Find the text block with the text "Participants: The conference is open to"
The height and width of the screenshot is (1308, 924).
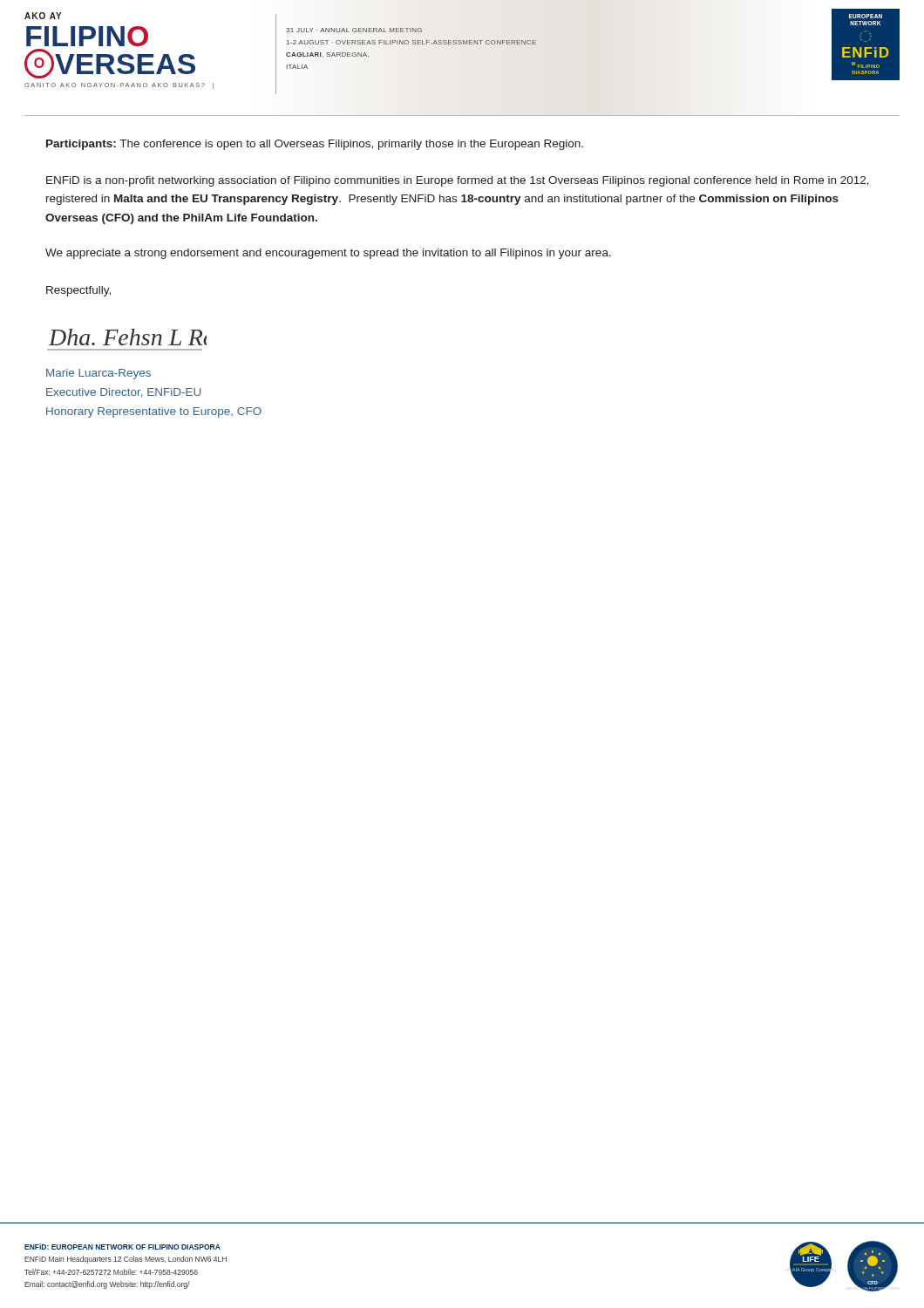315,143
